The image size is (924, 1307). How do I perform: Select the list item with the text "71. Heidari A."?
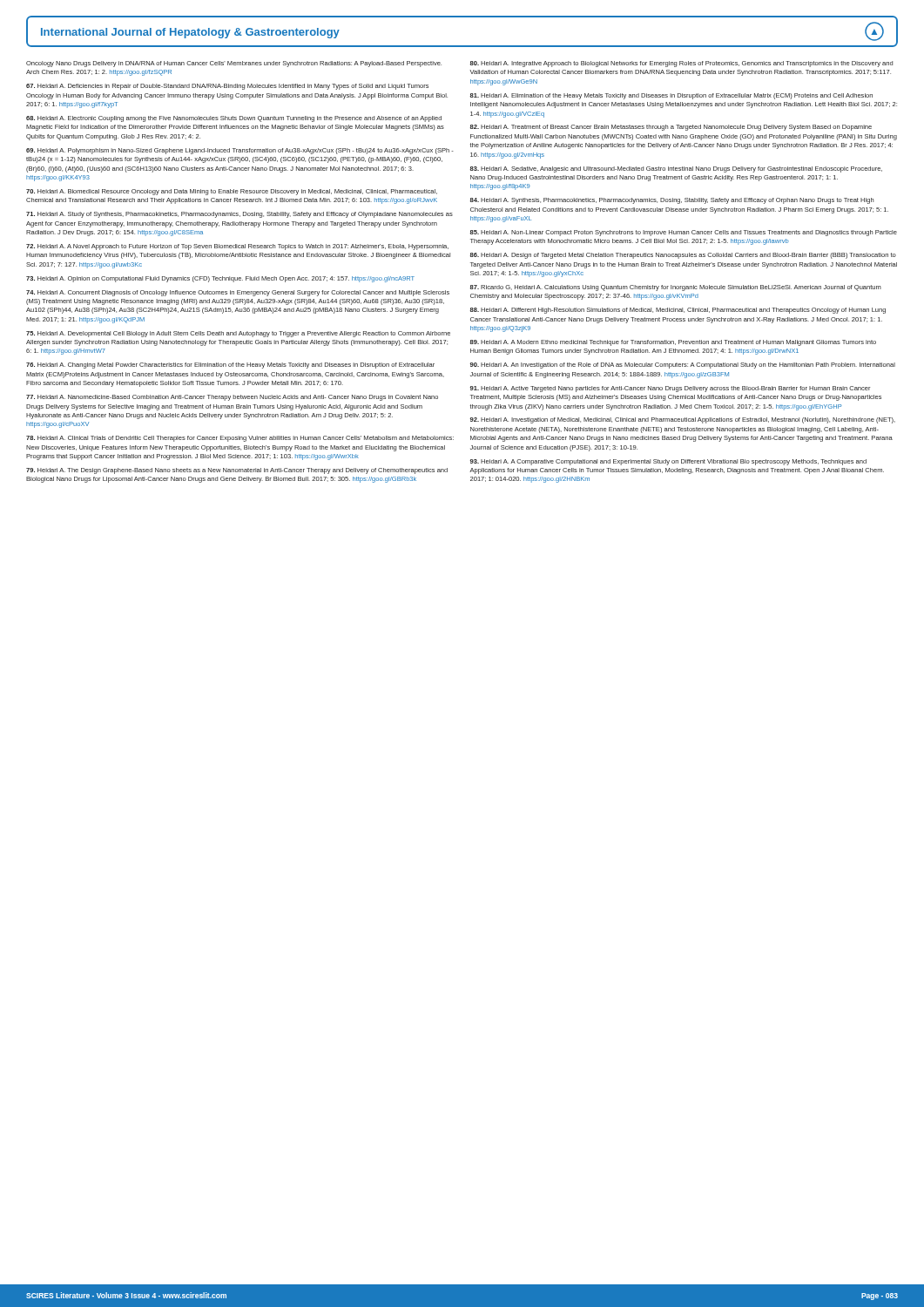coord(239,223)
